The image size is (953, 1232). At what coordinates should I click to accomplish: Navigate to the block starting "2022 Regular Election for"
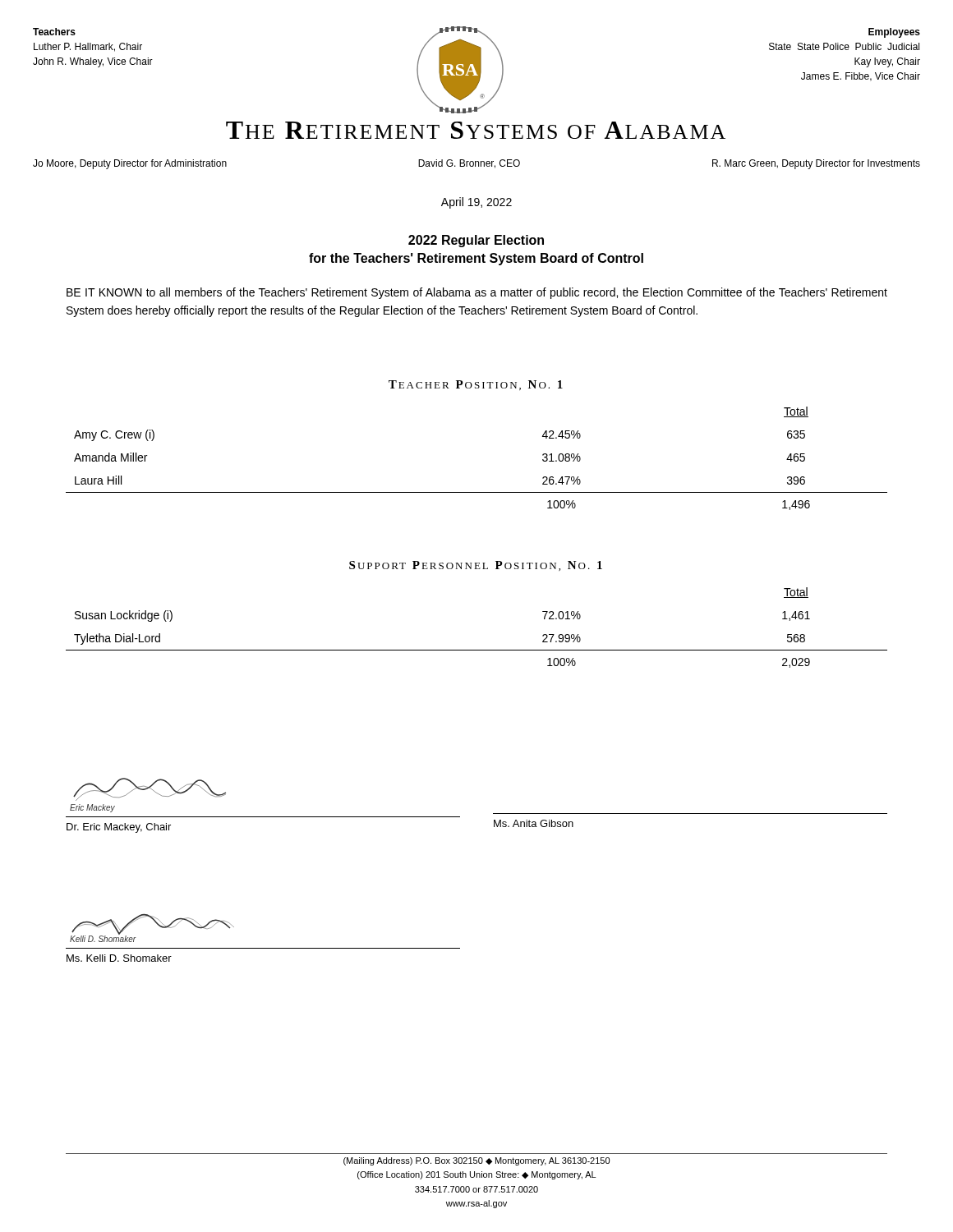[476, 249]
